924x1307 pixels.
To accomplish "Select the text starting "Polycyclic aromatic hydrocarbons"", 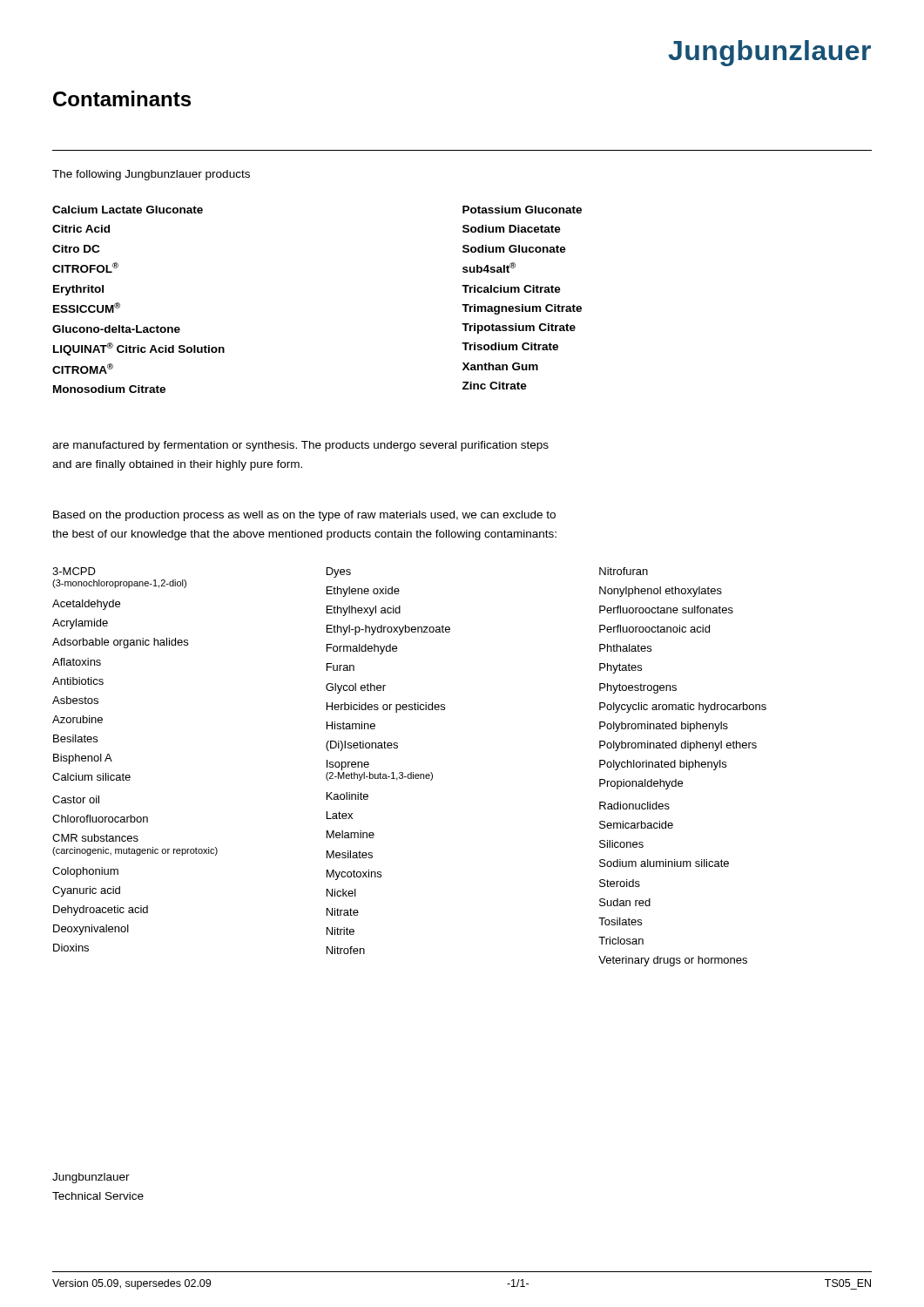I will pyautogui.click(x=683, y=706).
